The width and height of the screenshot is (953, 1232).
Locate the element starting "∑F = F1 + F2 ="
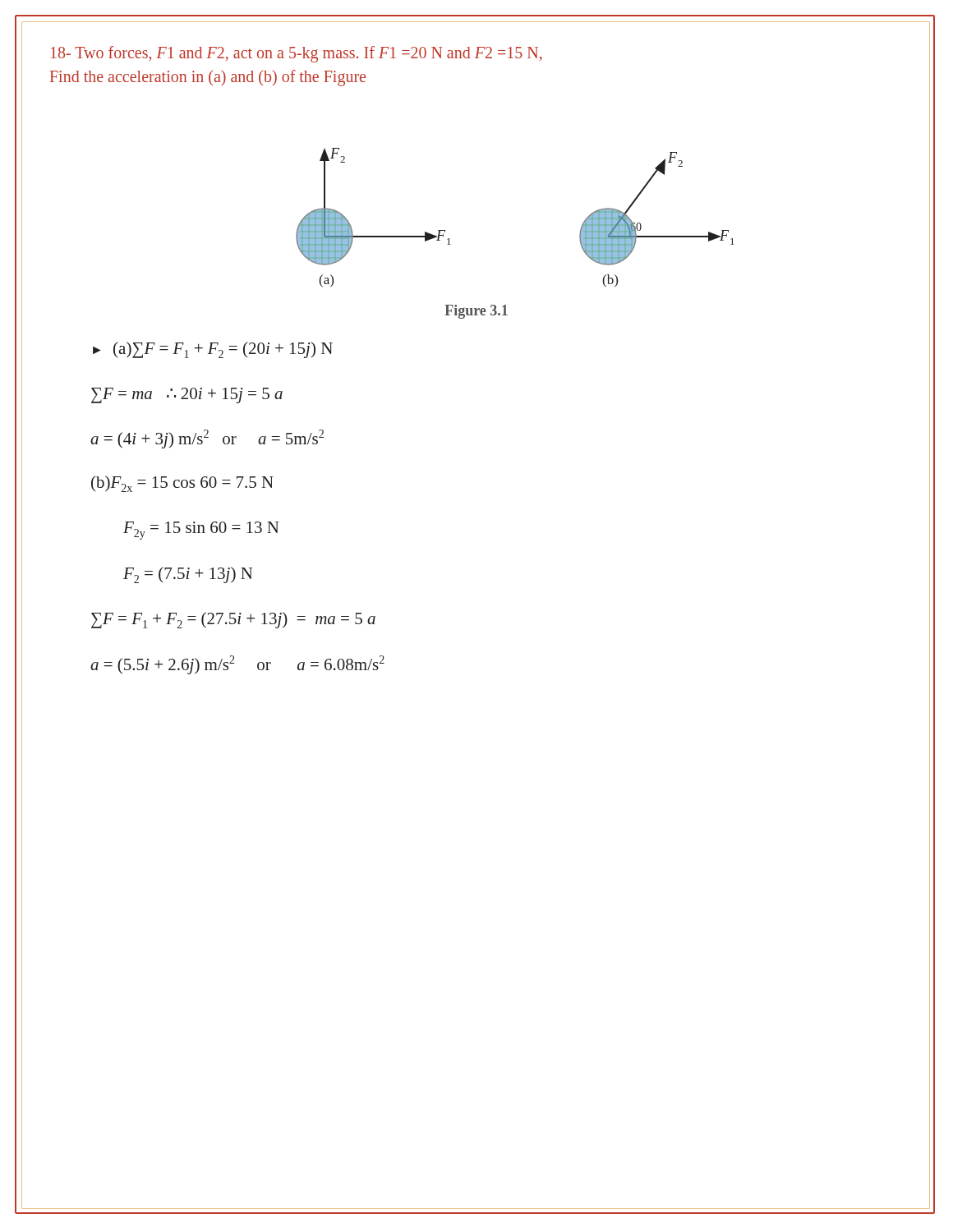point(233,620)
